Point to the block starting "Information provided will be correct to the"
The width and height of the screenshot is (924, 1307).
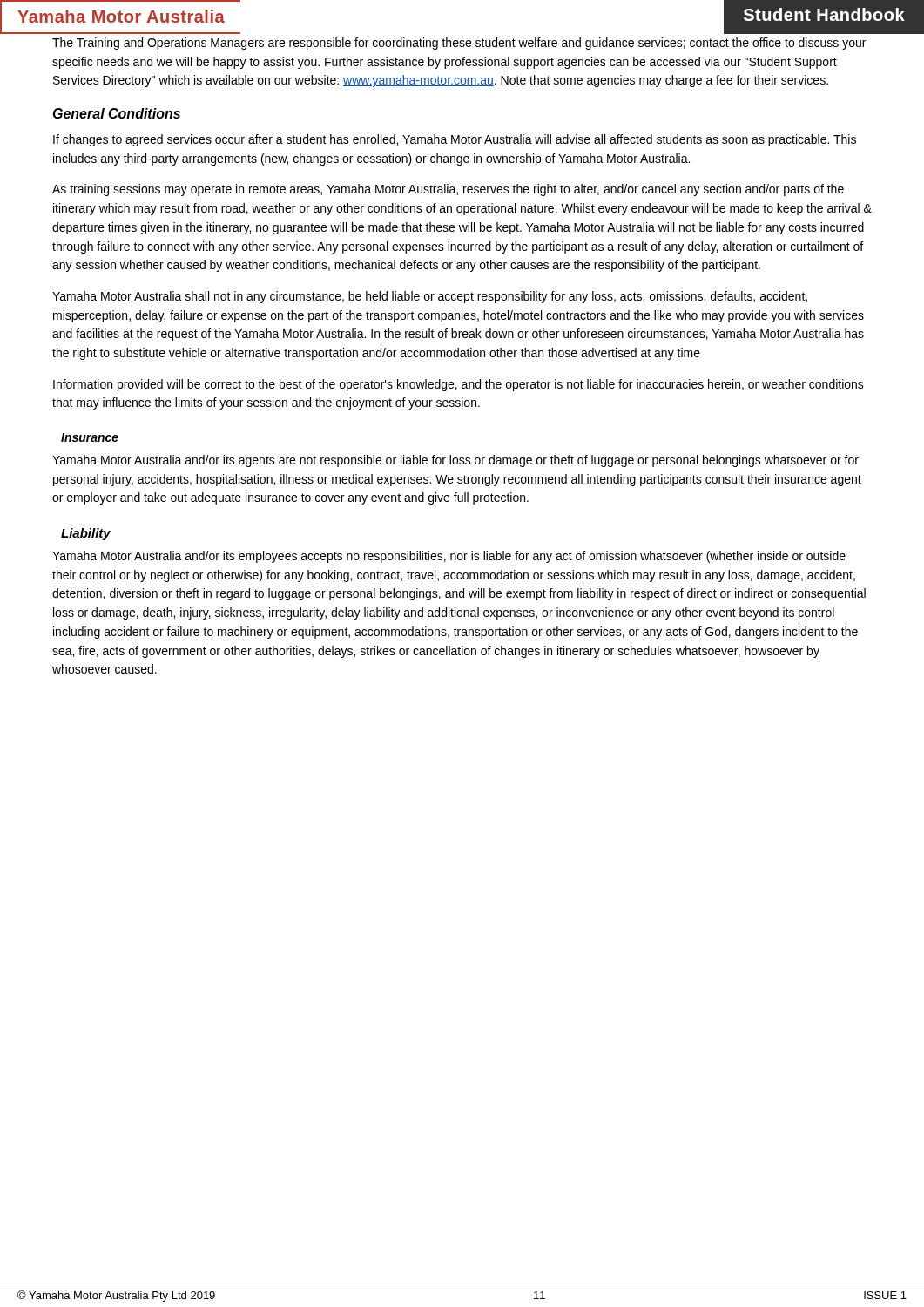[x=458, y=393]
